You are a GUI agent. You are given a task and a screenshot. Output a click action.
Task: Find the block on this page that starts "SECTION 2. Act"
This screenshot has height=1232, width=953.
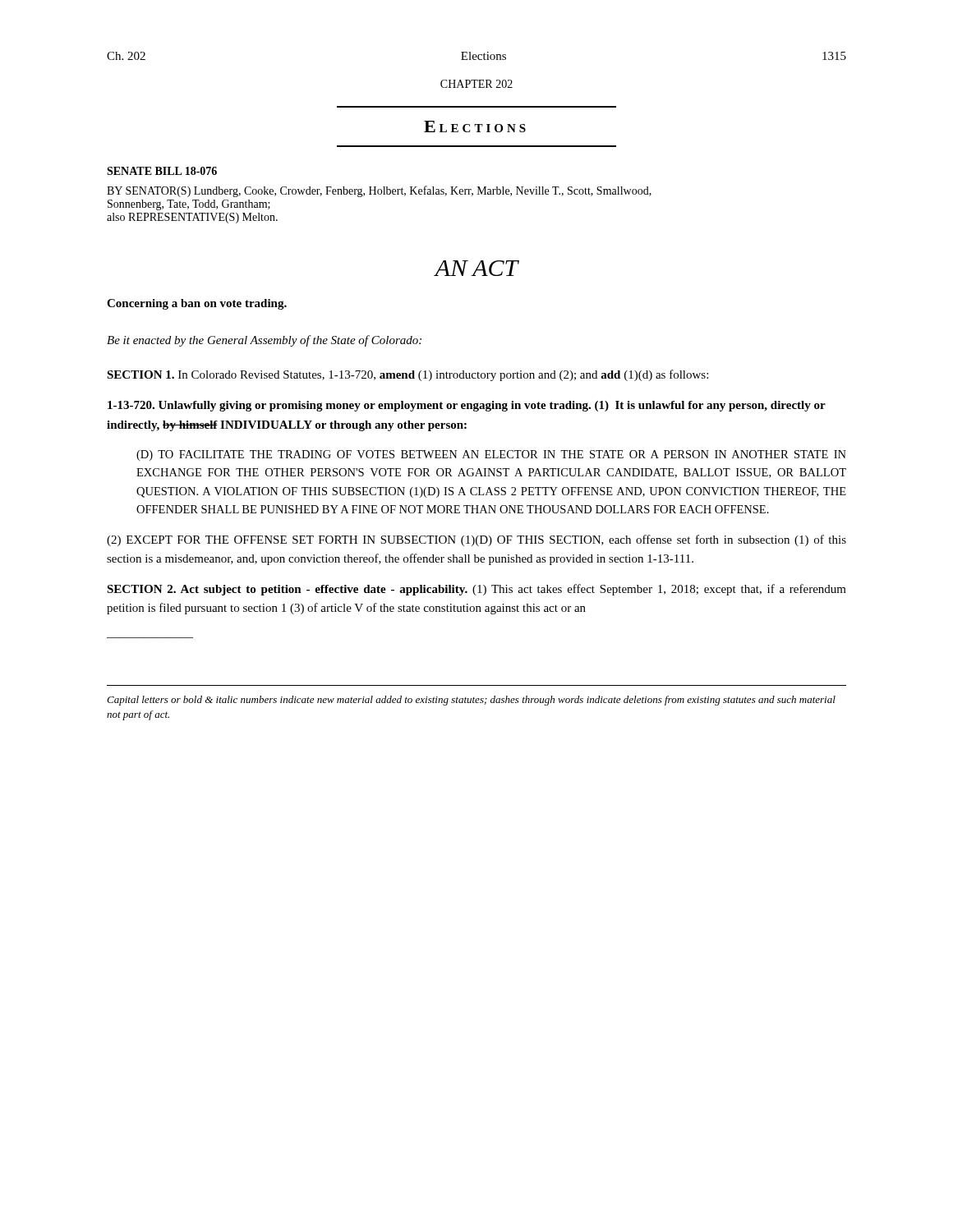[x=476, y=599]
